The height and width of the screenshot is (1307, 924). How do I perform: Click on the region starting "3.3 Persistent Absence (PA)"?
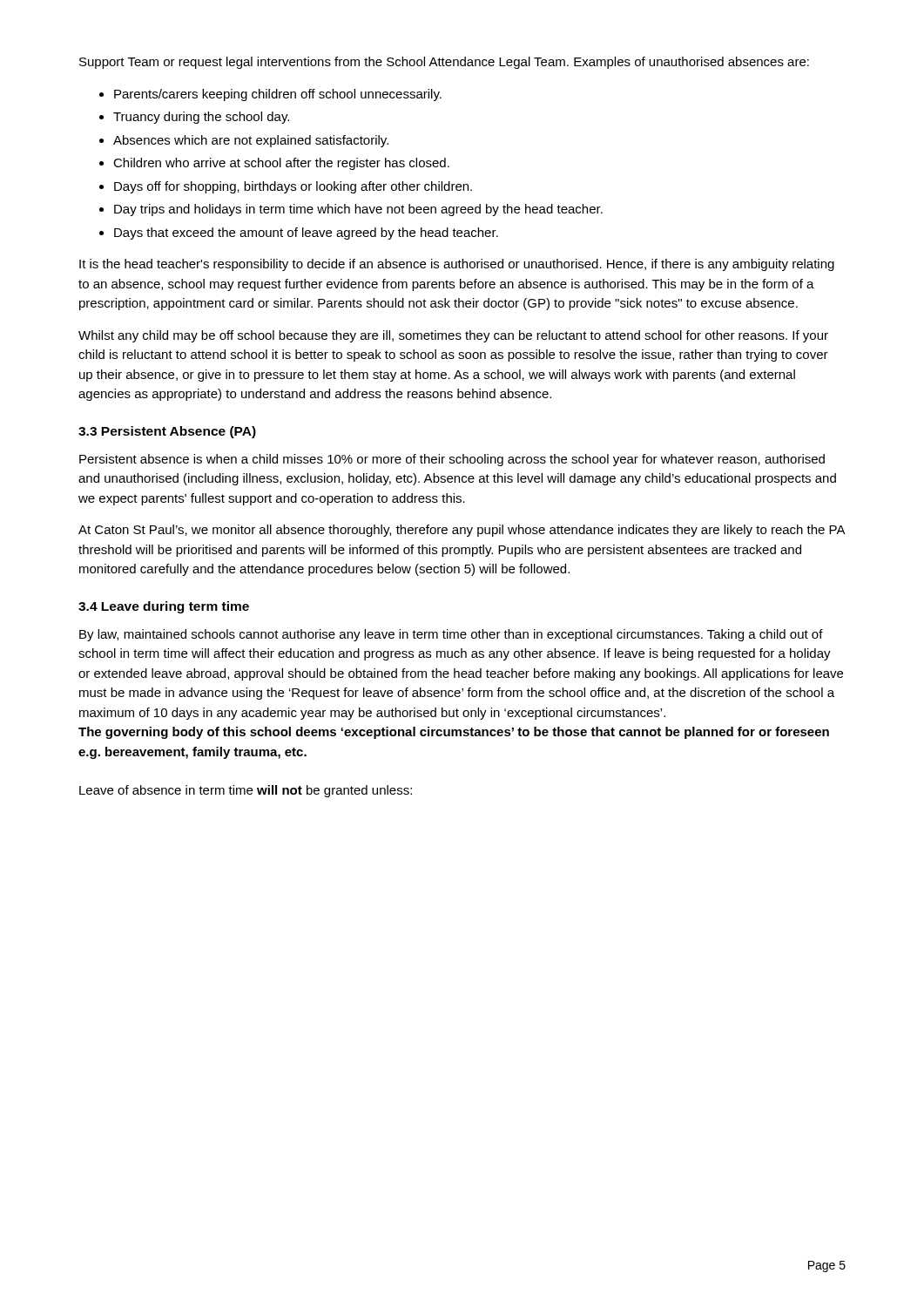(167, 430)
